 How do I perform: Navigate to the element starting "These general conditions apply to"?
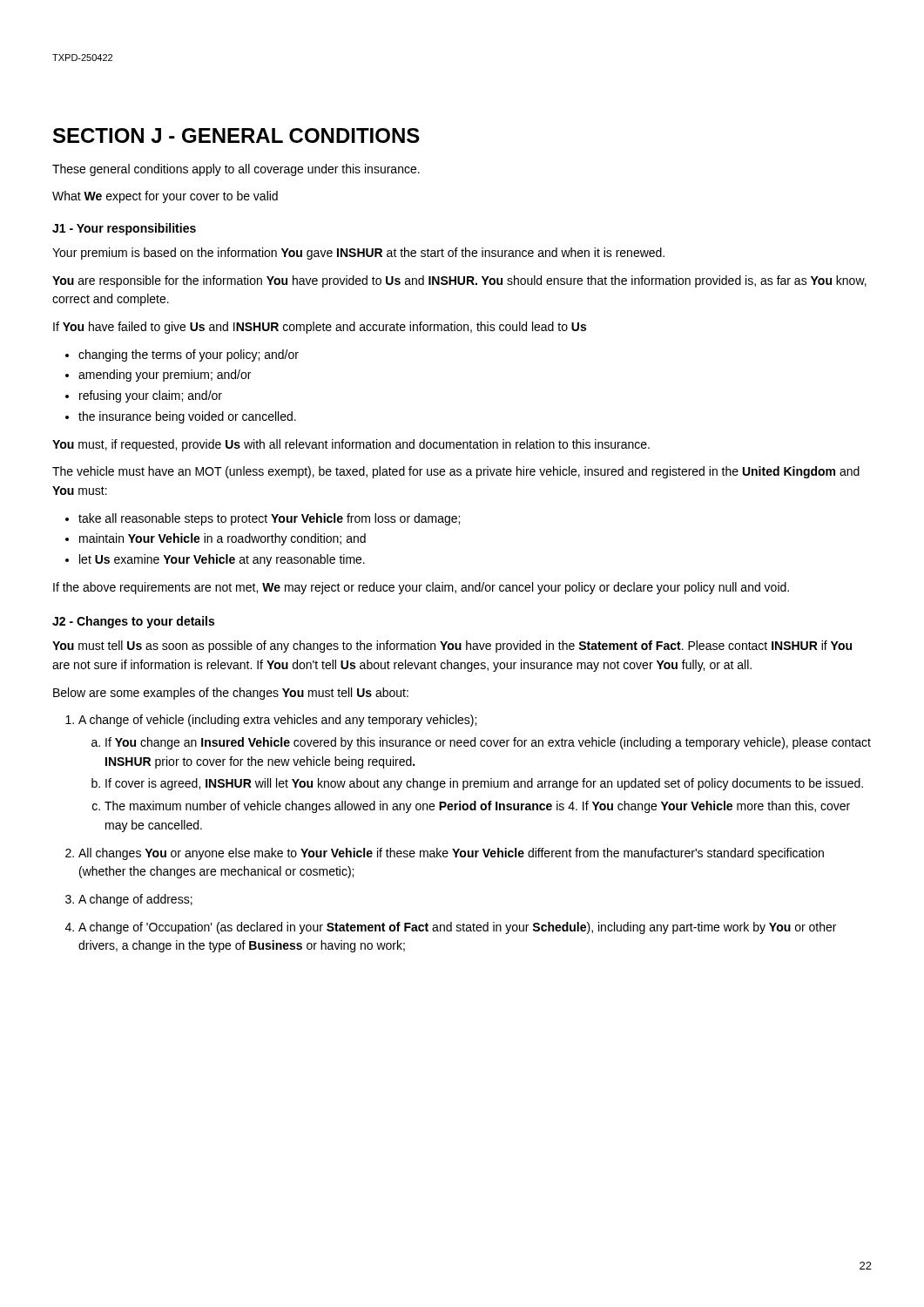point(236,169)
